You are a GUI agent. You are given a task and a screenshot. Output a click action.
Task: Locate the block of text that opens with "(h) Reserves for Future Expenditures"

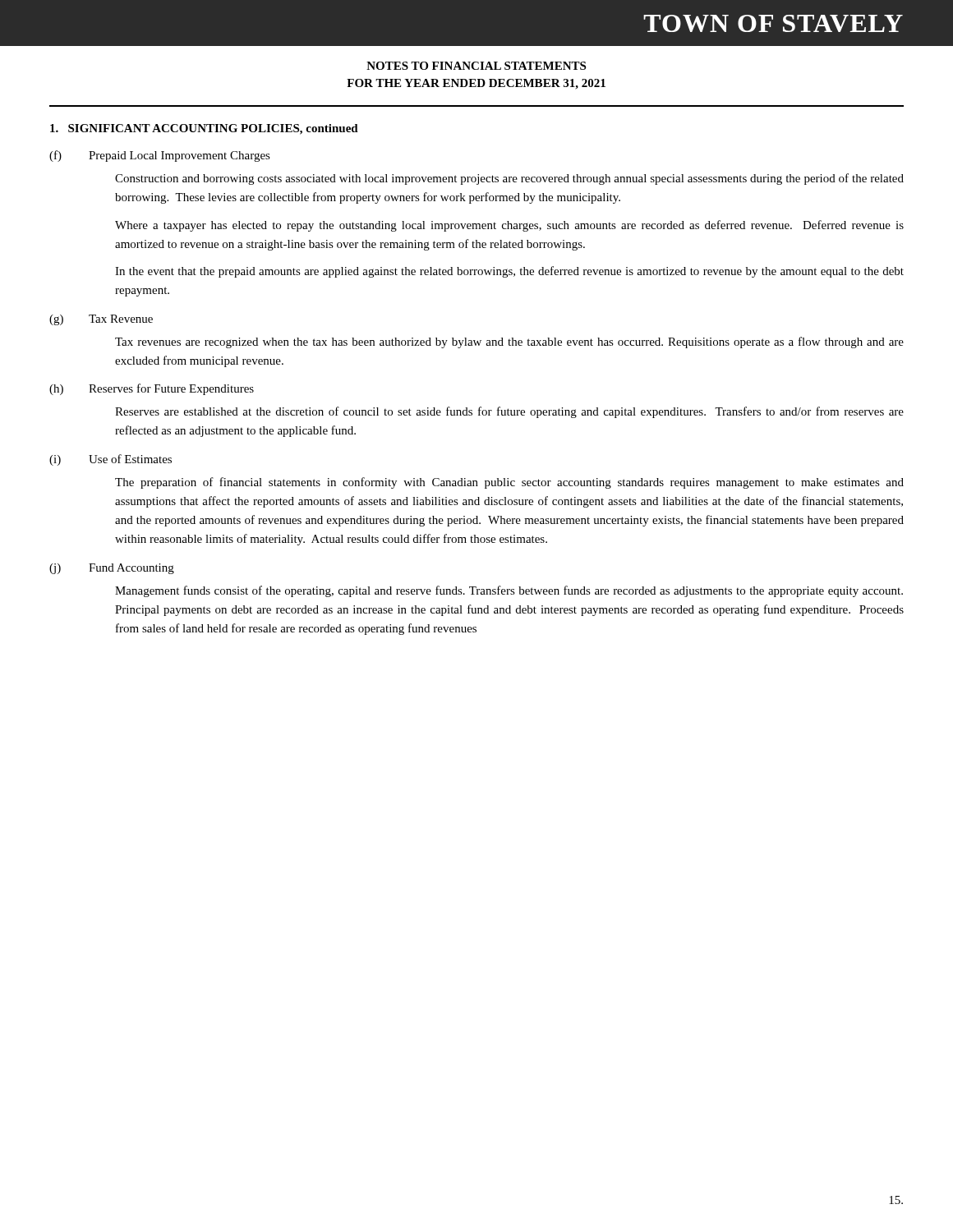[x=476, y=411]
